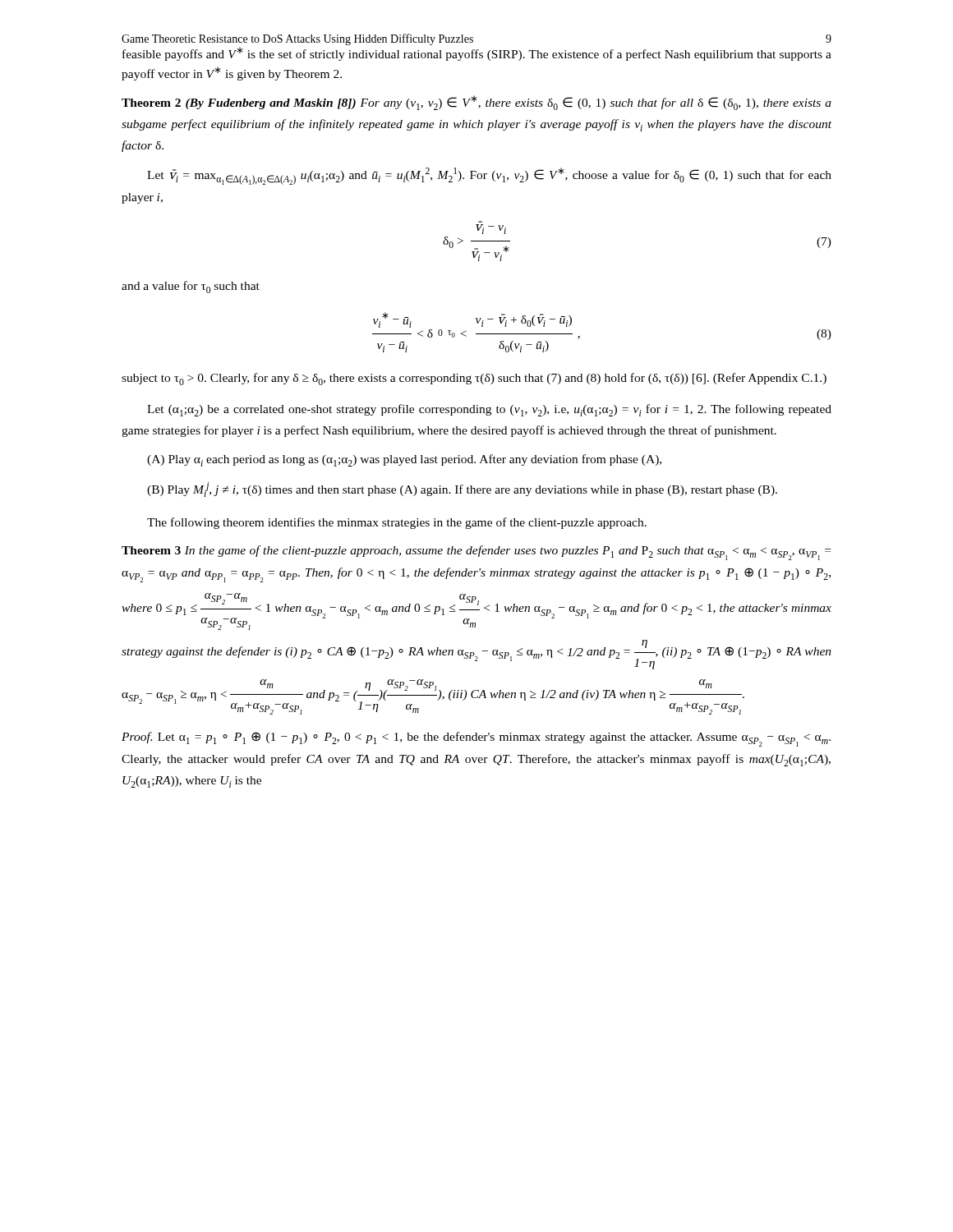This screenshot has width=953, height=1232.
Task: Select the text block starting "feasible payoffs and V∗ is the set of"
Action: (x=476, y=64)
